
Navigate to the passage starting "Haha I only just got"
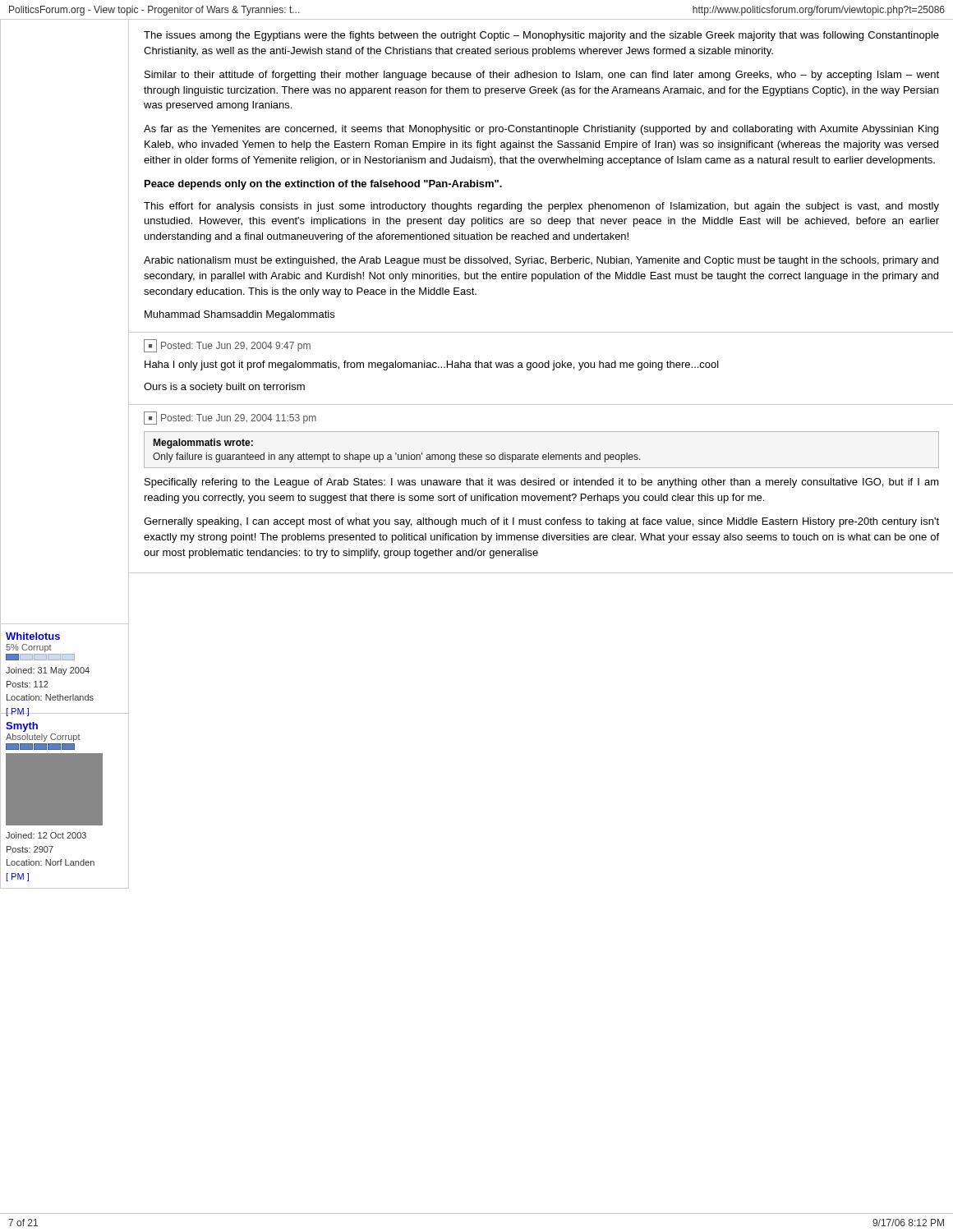point(431,364)
